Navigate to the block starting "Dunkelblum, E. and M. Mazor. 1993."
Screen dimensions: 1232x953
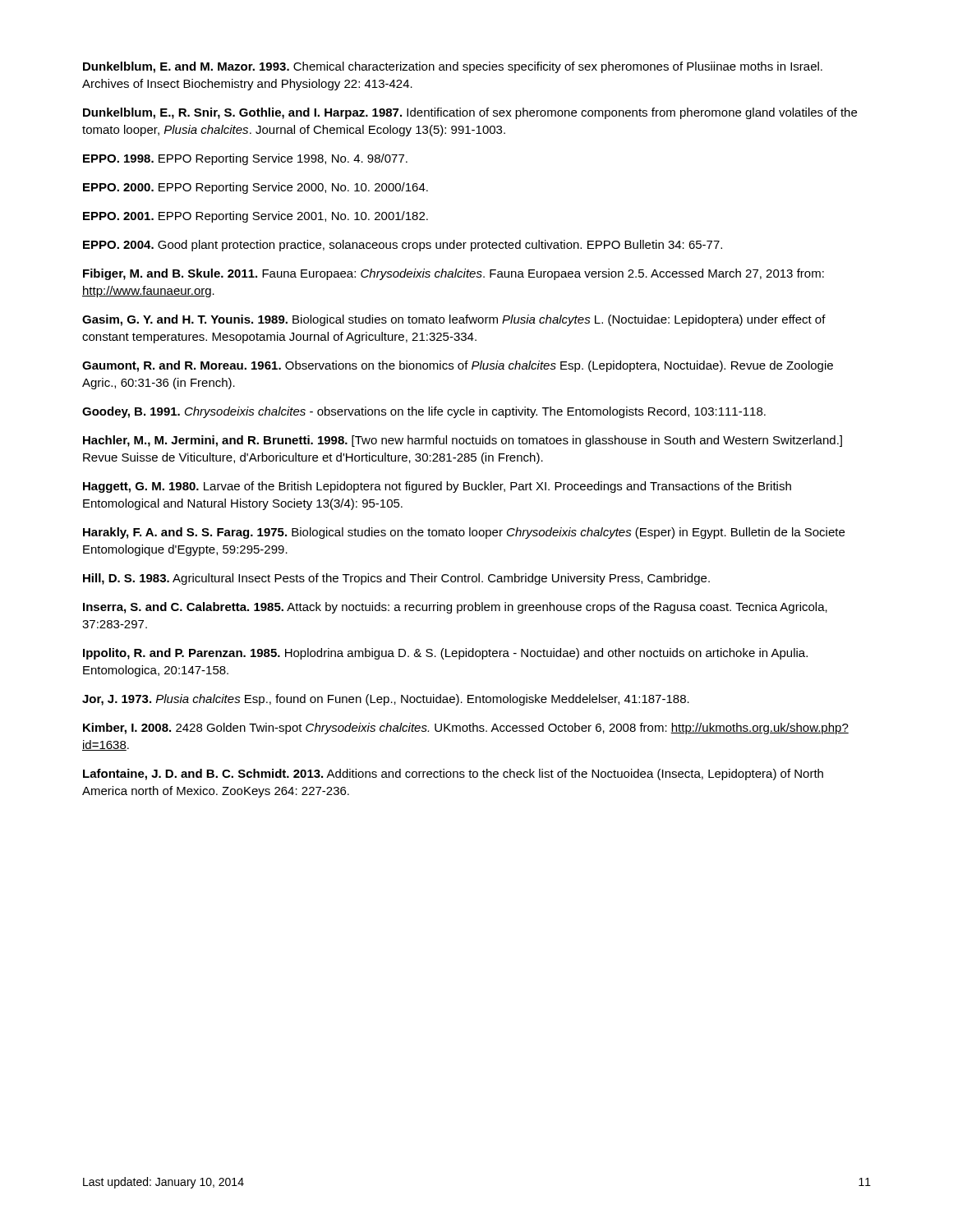point(453,75)
